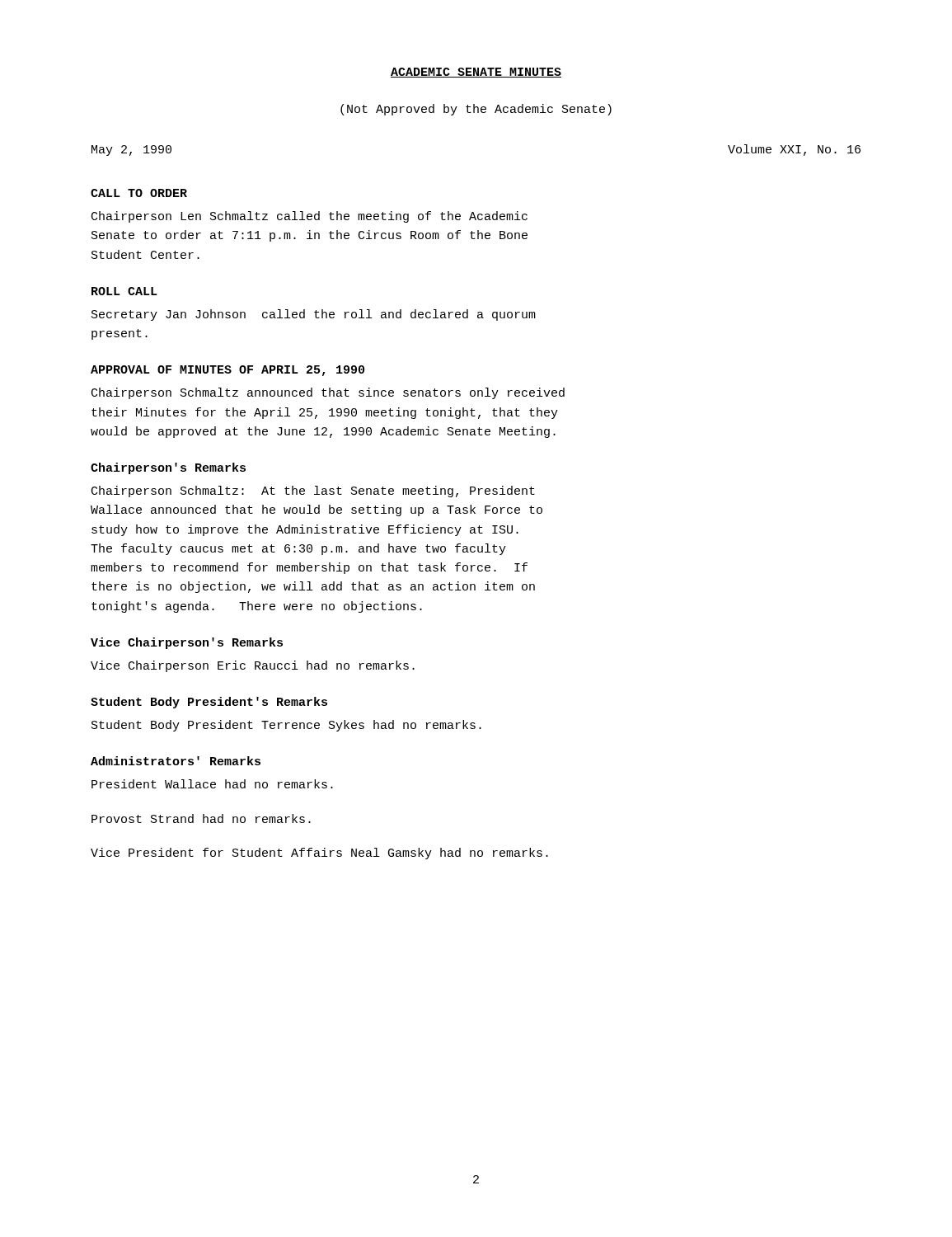Find the passage starting "Secretary Jan Johnson called the roll"

(313, 325)
